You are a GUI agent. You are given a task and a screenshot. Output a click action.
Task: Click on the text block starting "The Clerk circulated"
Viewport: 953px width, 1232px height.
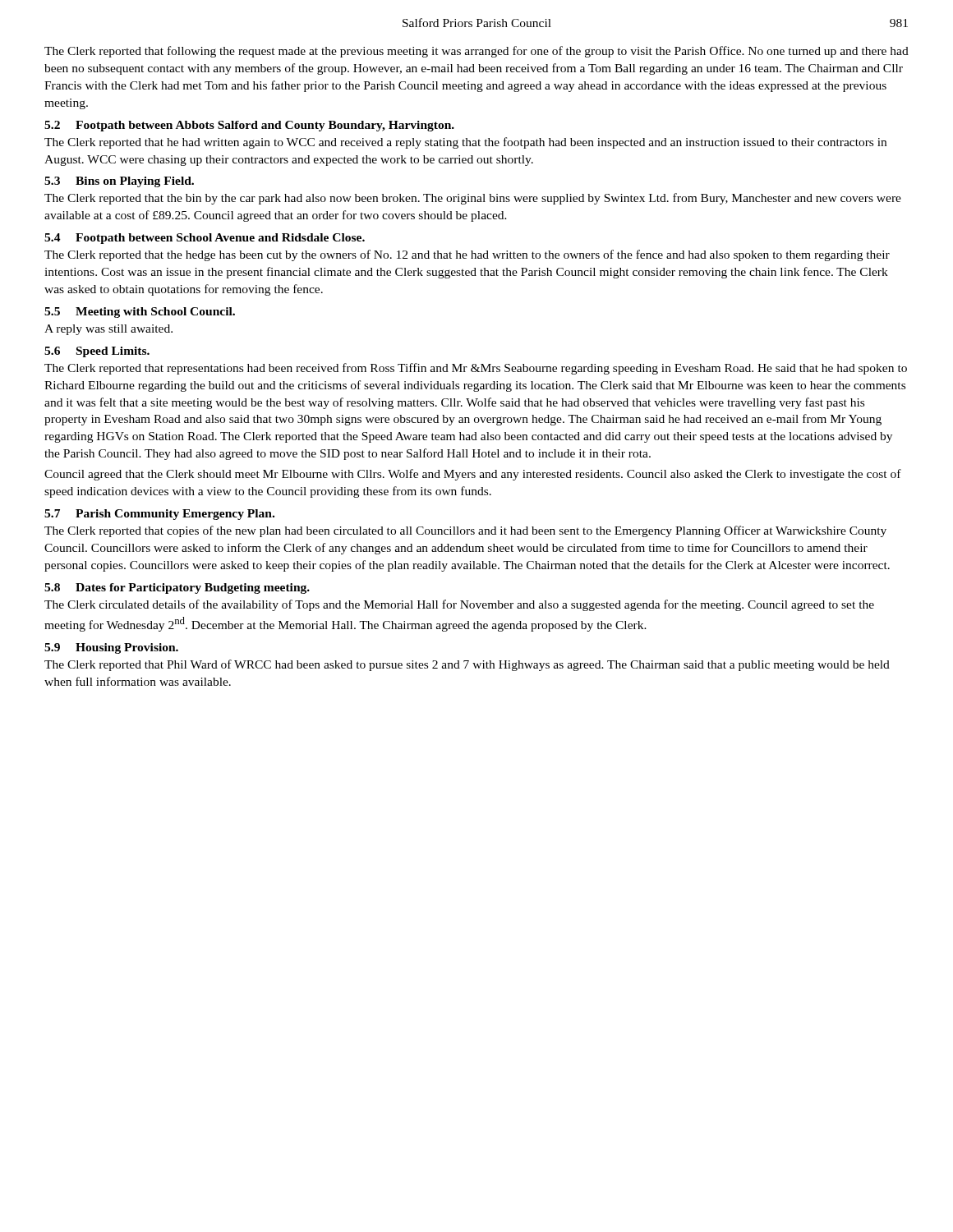pyautogui.click(x=476, y=615)
